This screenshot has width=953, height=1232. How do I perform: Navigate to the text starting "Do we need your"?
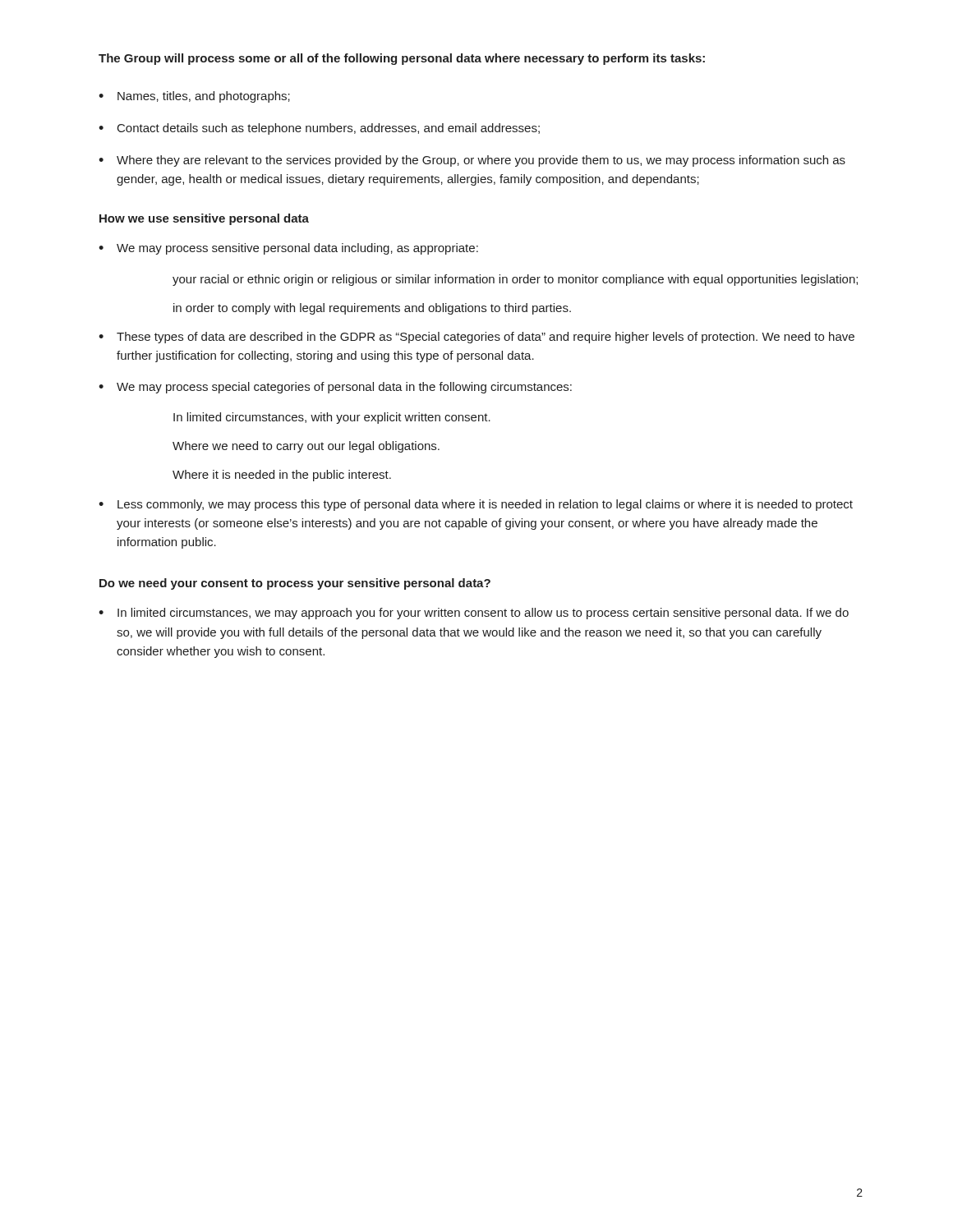295,583
